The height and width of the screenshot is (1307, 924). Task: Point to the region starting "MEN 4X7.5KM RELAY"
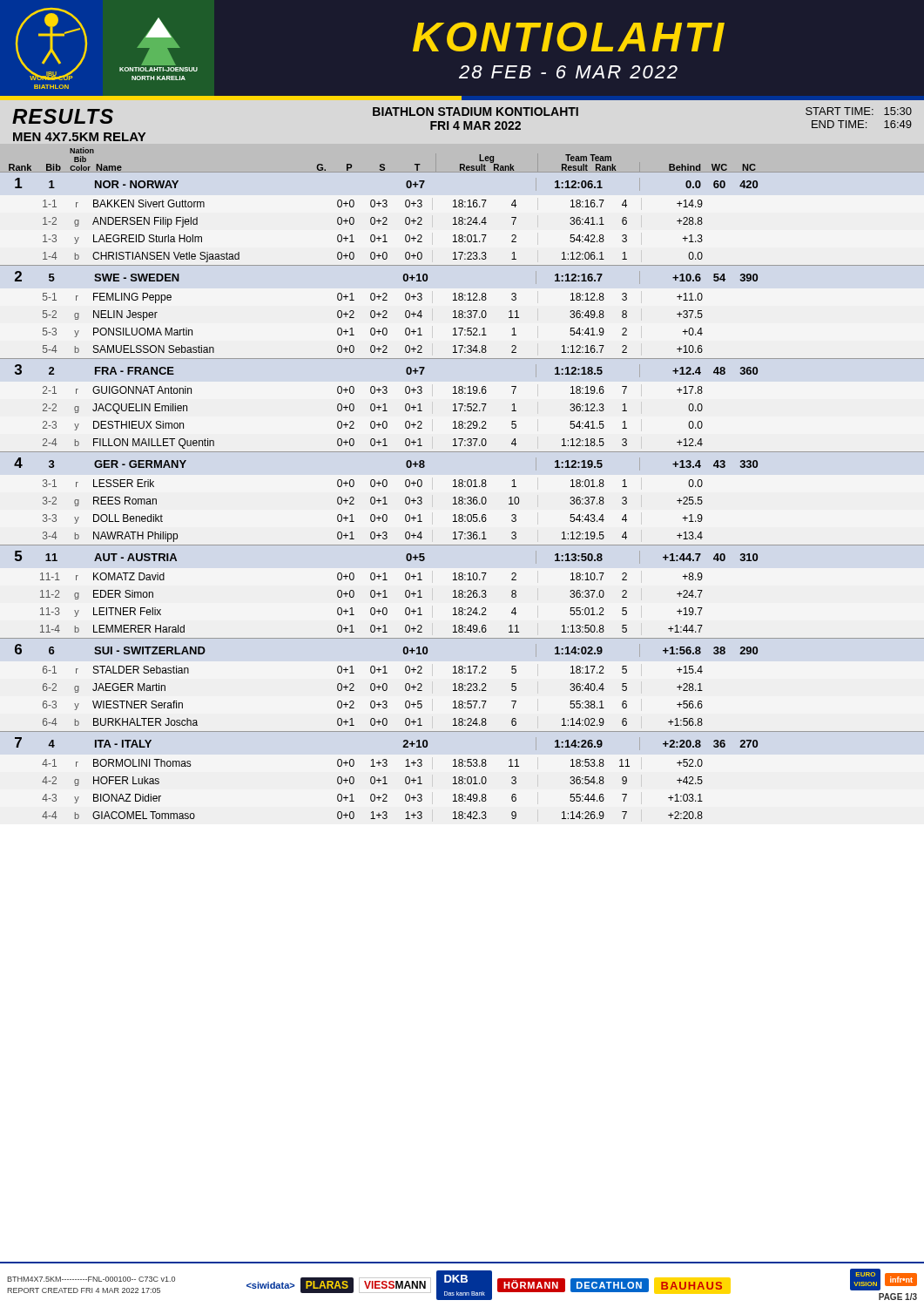[x=79, y=136]
